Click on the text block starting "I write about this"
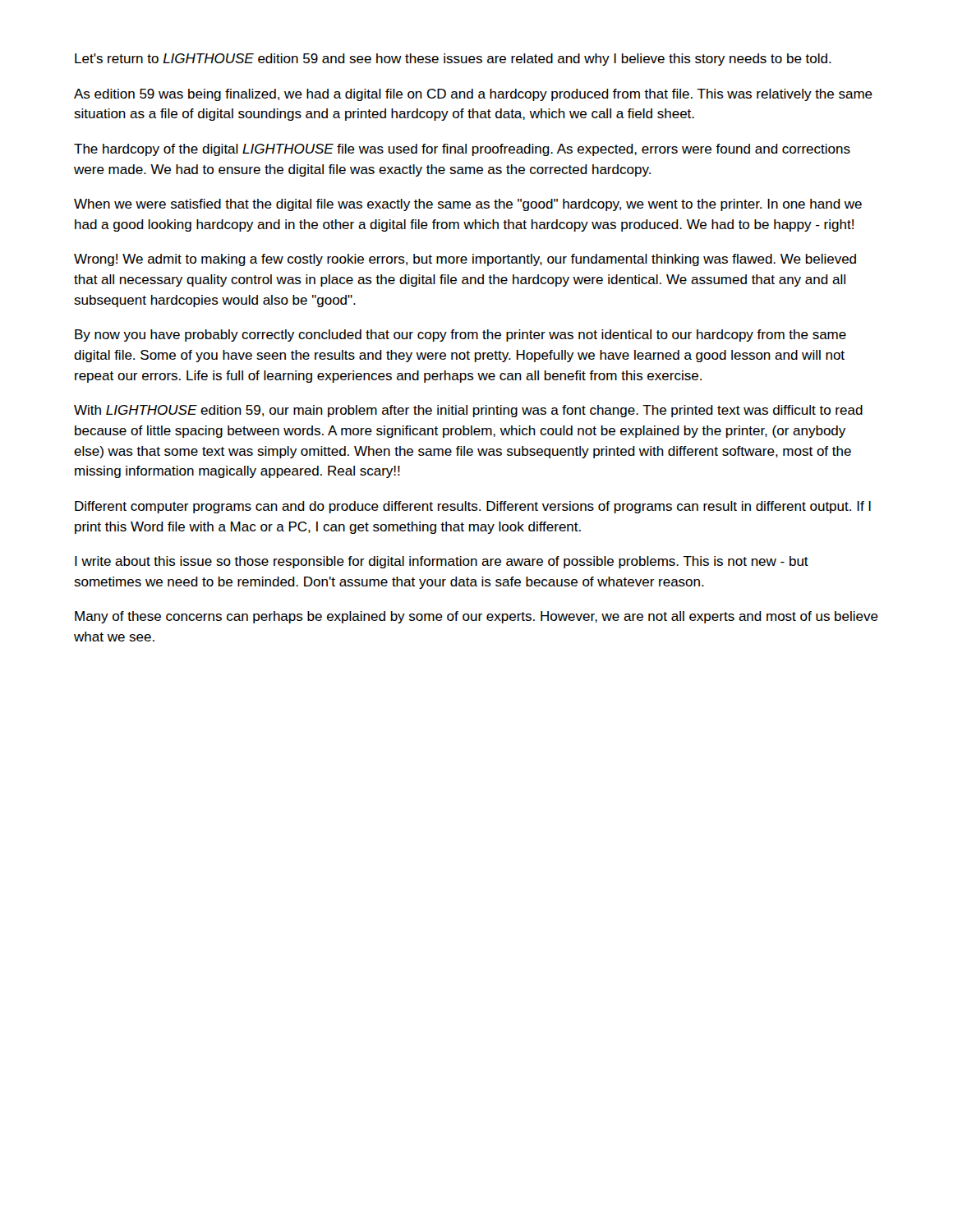This screenshot has height=1232, width=953. pyautogui.click(x=441, y=572)
